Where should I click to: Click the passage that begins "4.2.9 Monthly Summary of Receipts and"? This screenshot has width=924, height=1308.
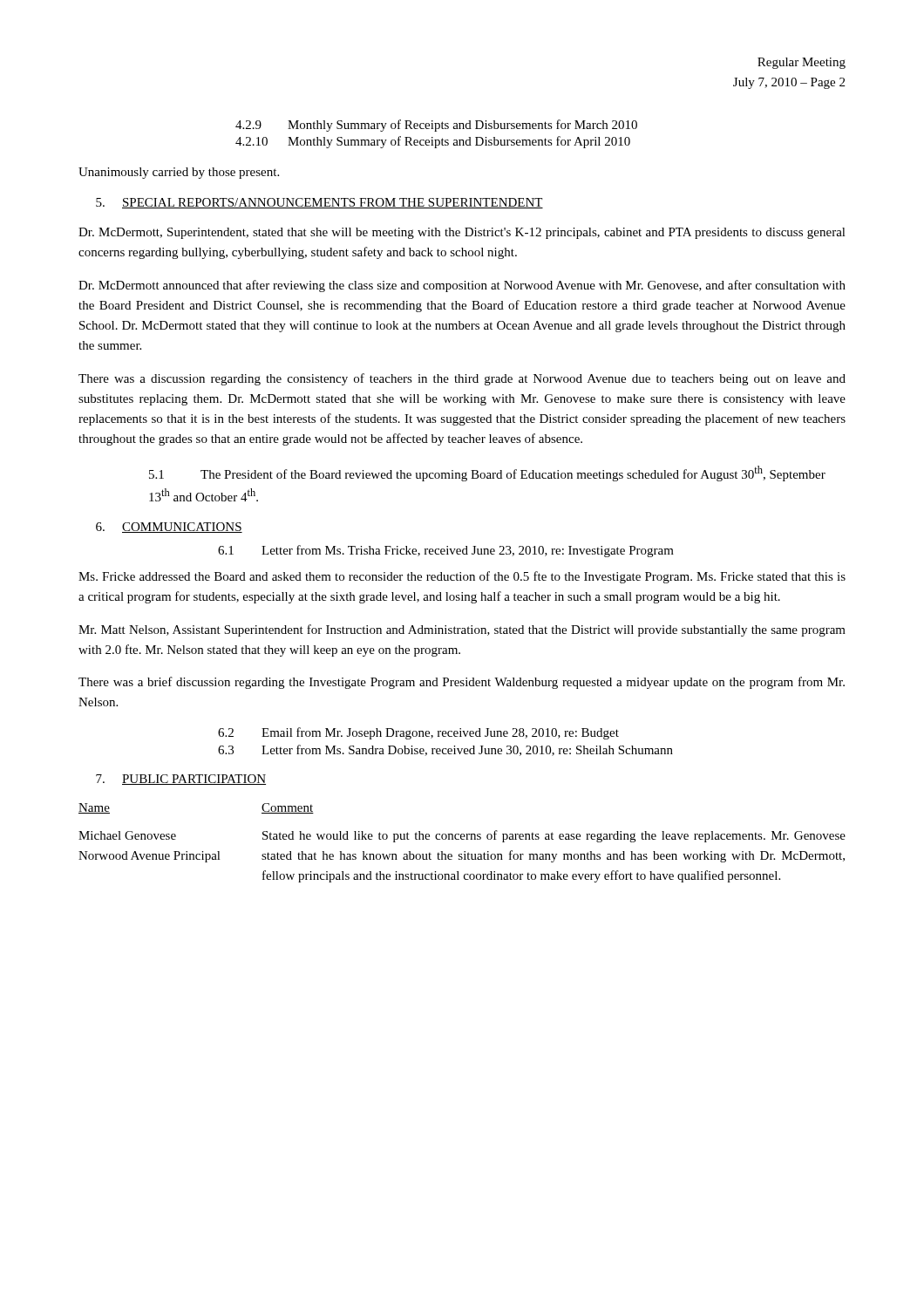[540, 125]
